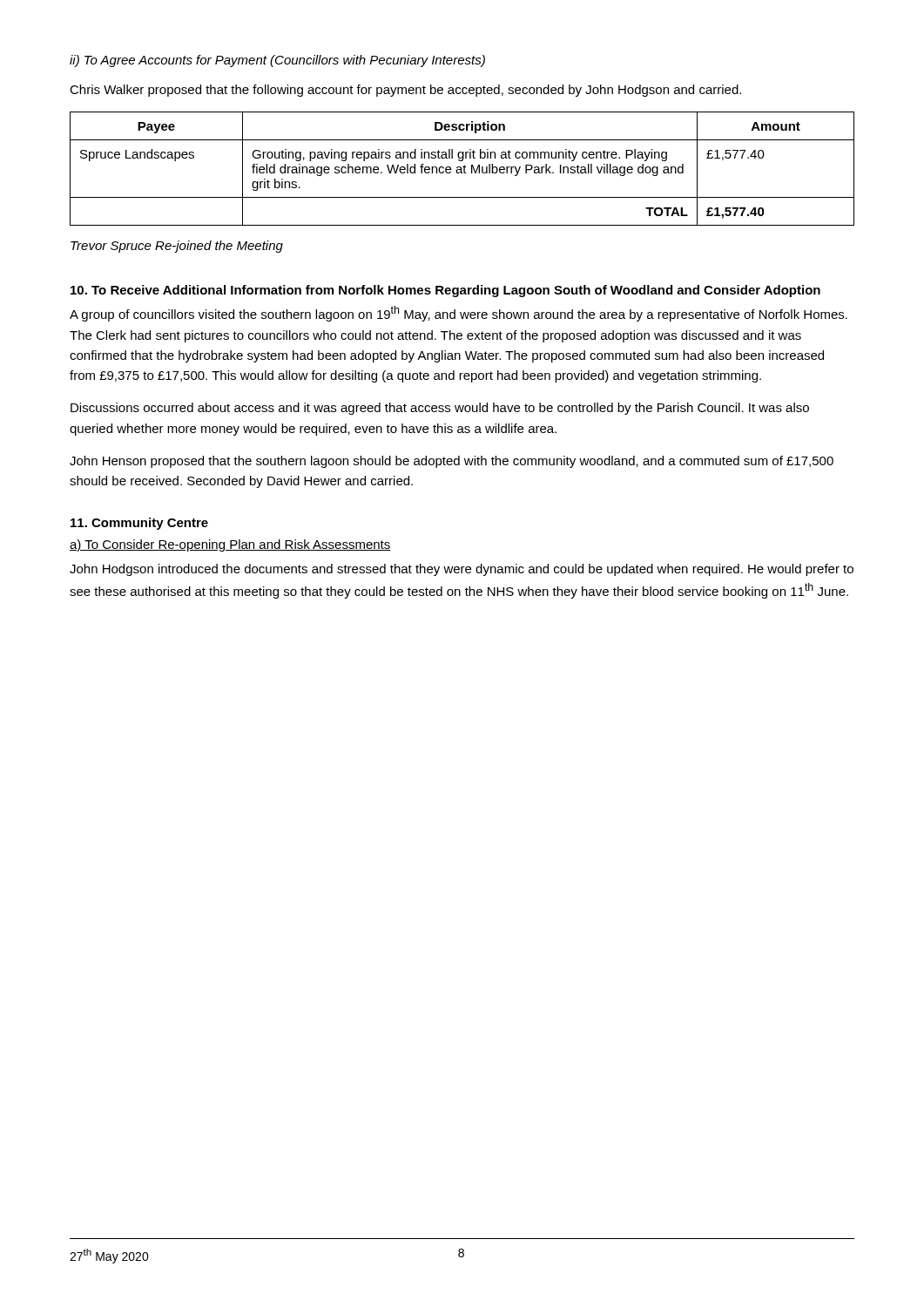Locate the text block with the text "a) To Consider Re-opening Plan and"
This screenshot has width=924, height=1307.
[x=230, y=544]
